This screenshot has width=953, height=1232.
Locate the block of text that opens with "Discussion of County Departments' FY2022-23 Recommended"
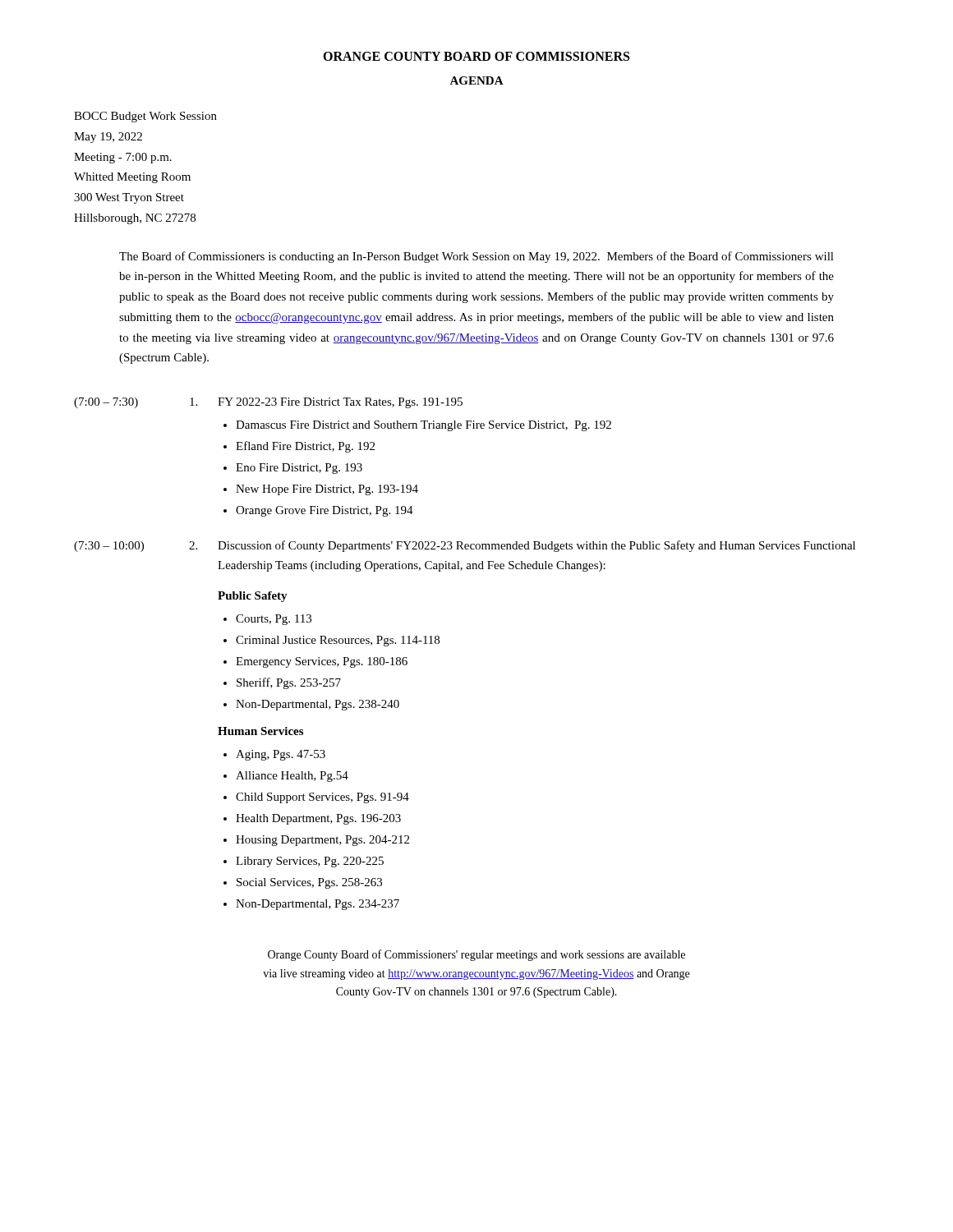pos(536,546)
